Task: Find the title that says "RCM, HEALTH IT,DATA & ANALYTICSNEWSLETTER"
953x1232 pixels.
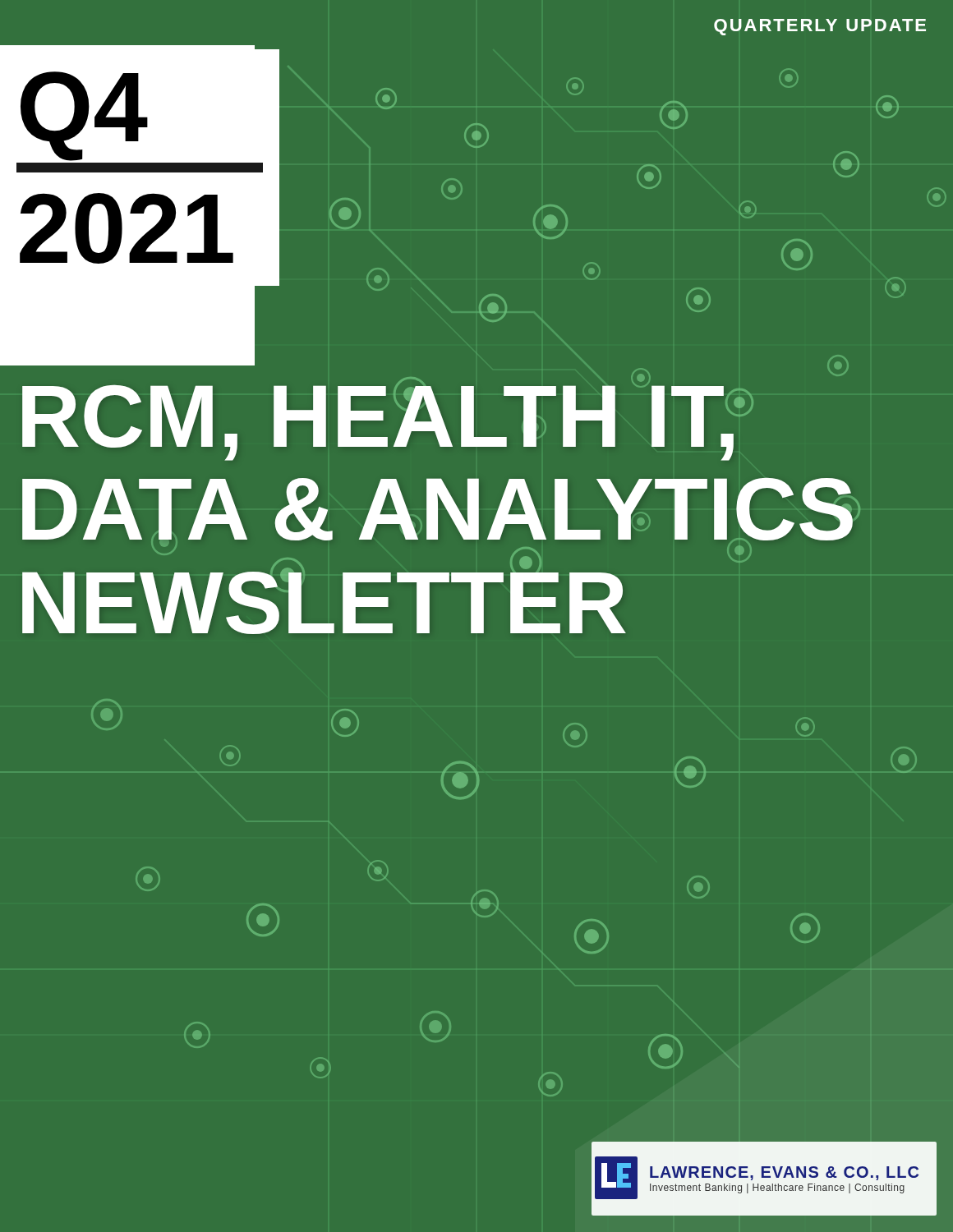Action: 476,509
